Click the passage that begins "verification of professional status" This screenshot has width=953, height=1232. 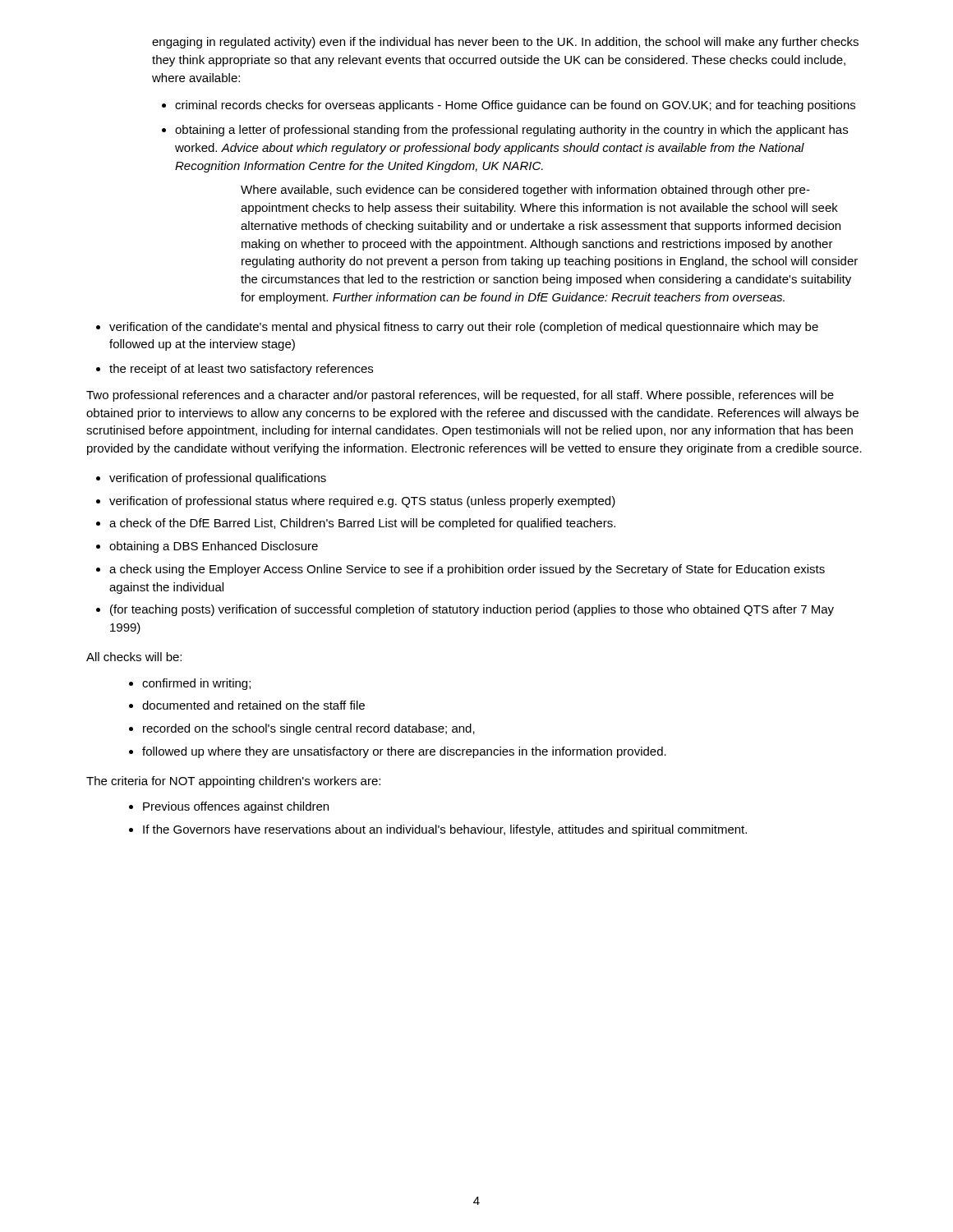tap(362, 500)
